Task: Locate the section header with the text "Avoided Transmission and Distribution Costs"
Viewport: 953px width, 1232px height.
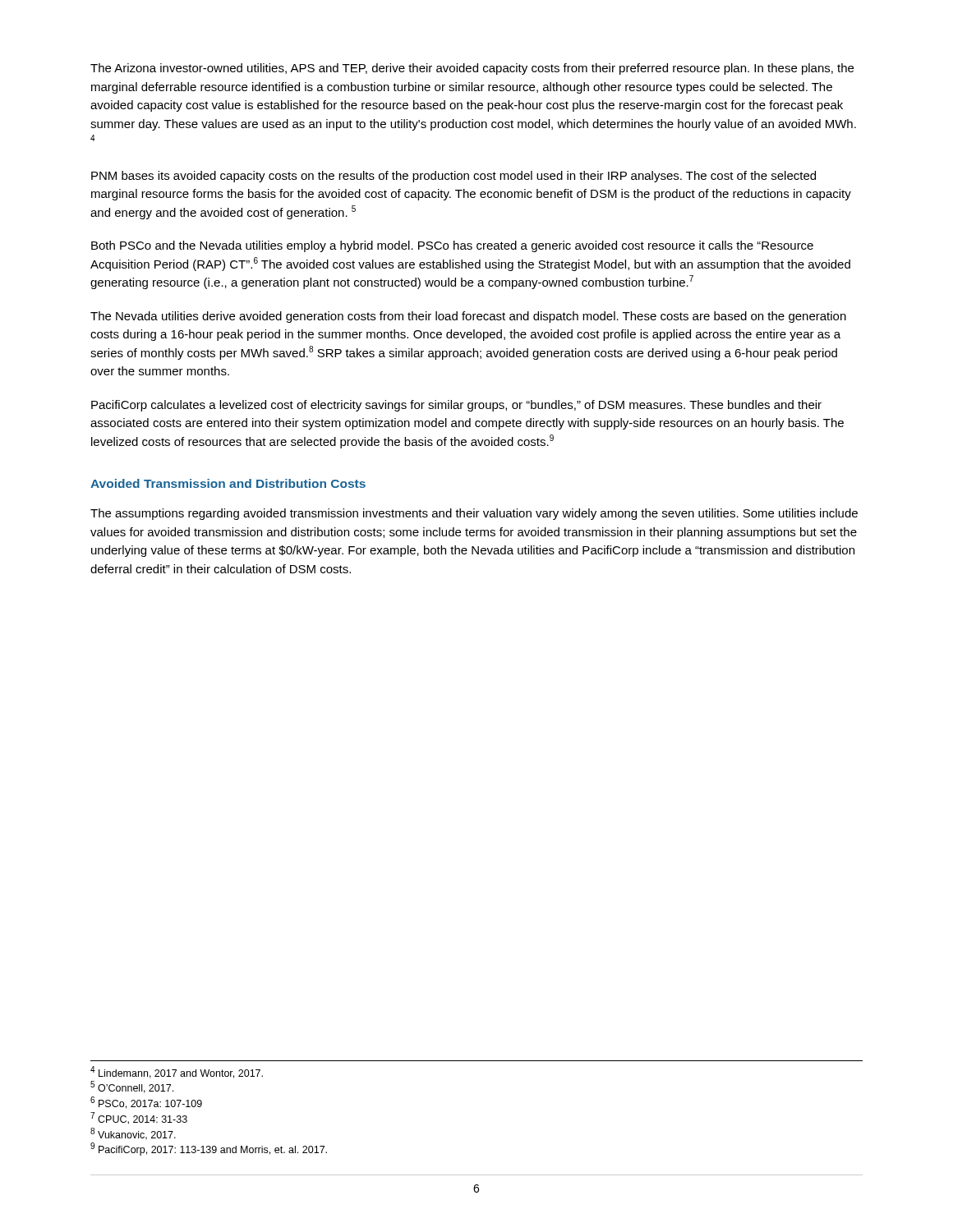Action: pos(228,483)
